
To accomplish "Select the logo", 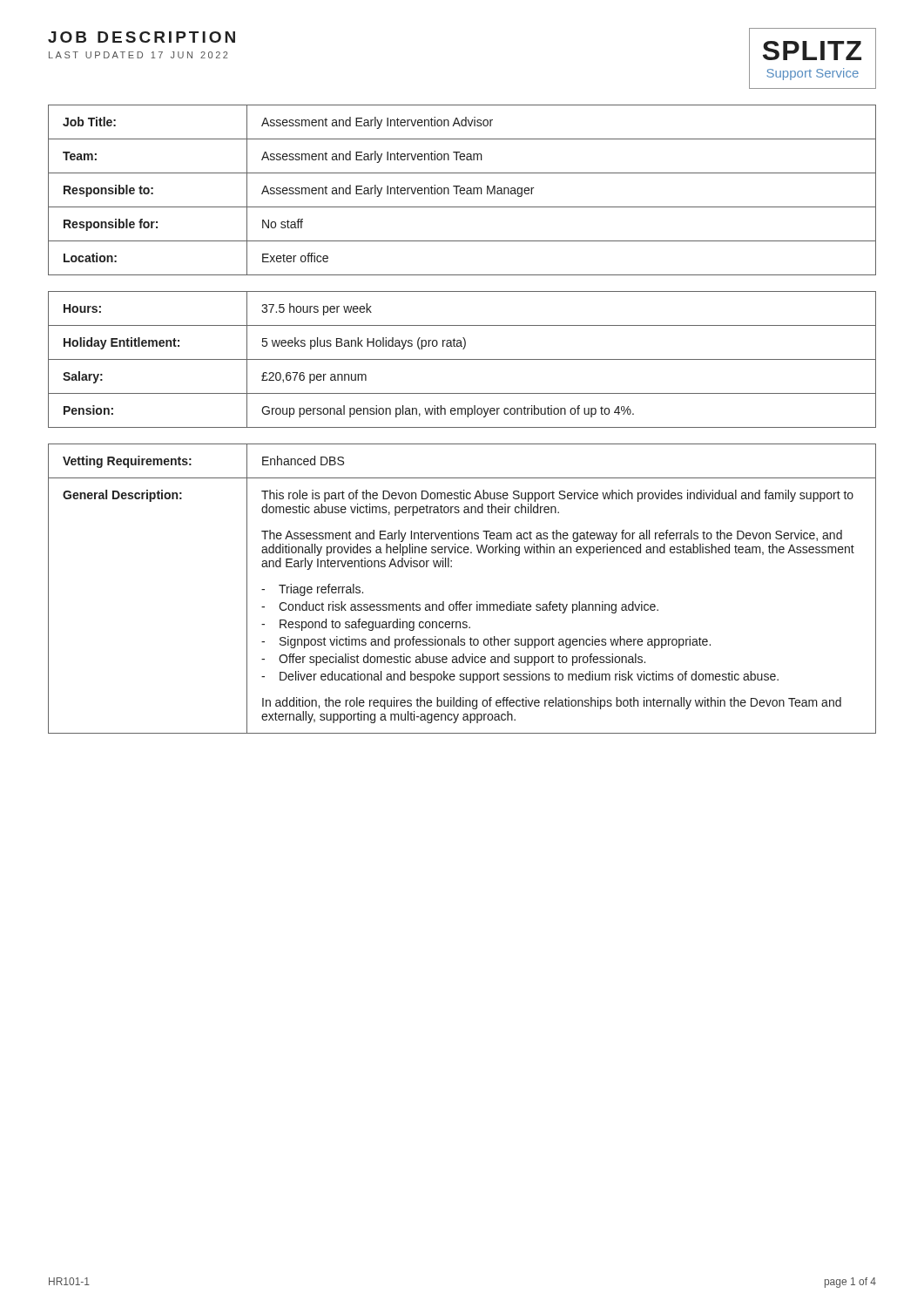I will pyautogui.click(x=812, y=58).
